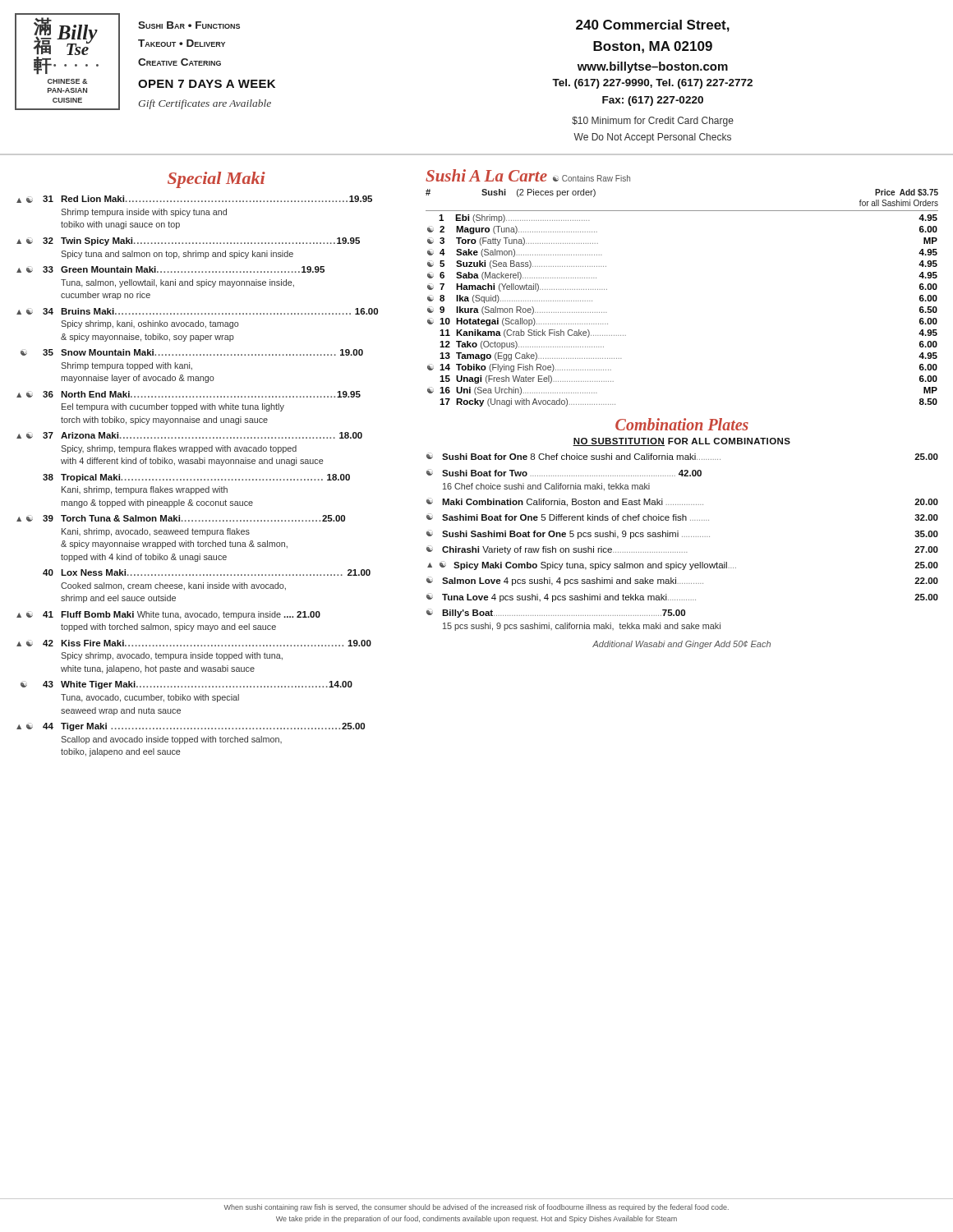Point to the block beginning "▲ ☯ 31 Red Lion Maki.................................................................19.95Shrimp"
This screenshot has height=1232, width=953.
coord(216,213)
